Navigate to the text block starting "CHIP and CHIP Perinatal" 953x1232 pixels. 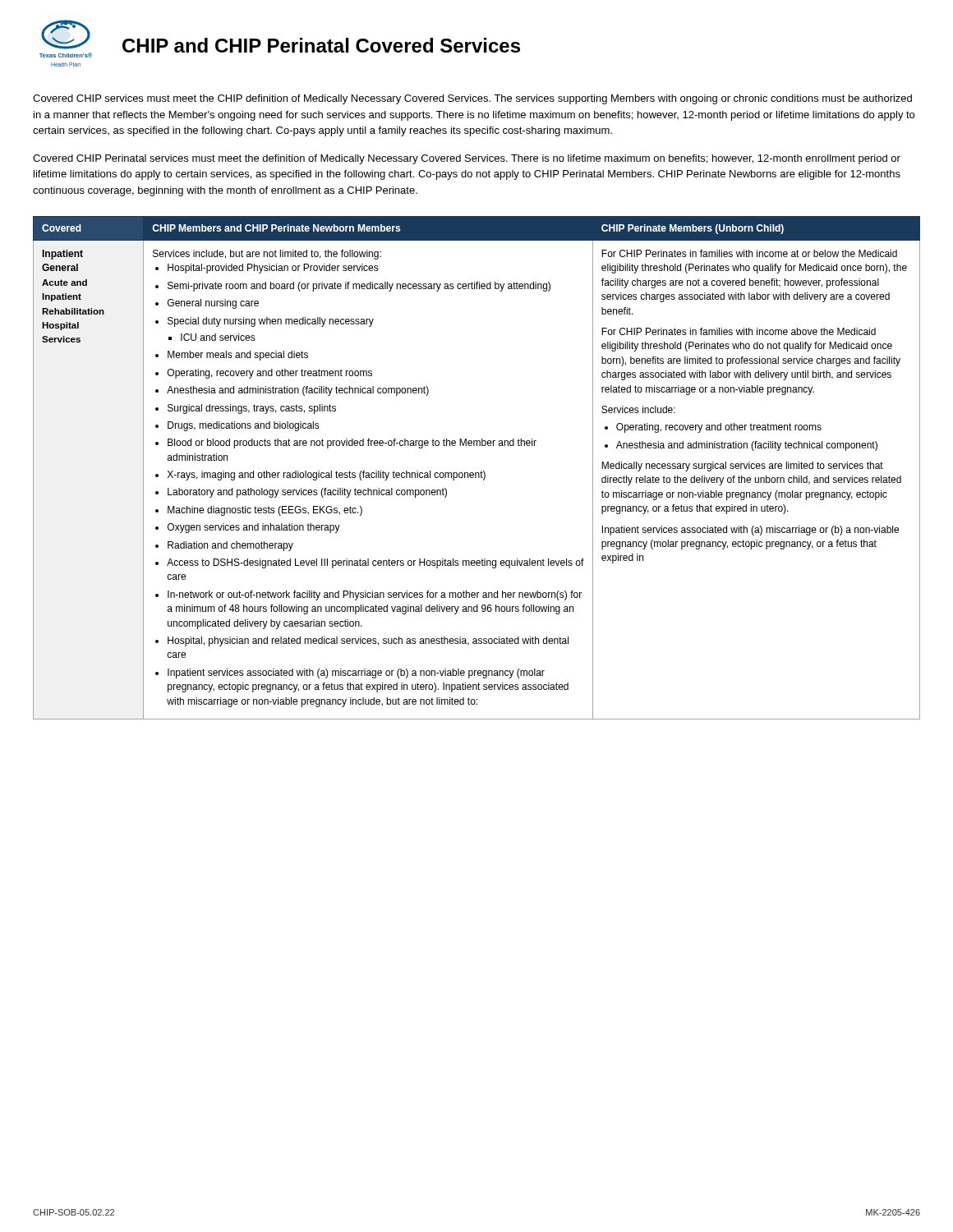coord(321,46)
